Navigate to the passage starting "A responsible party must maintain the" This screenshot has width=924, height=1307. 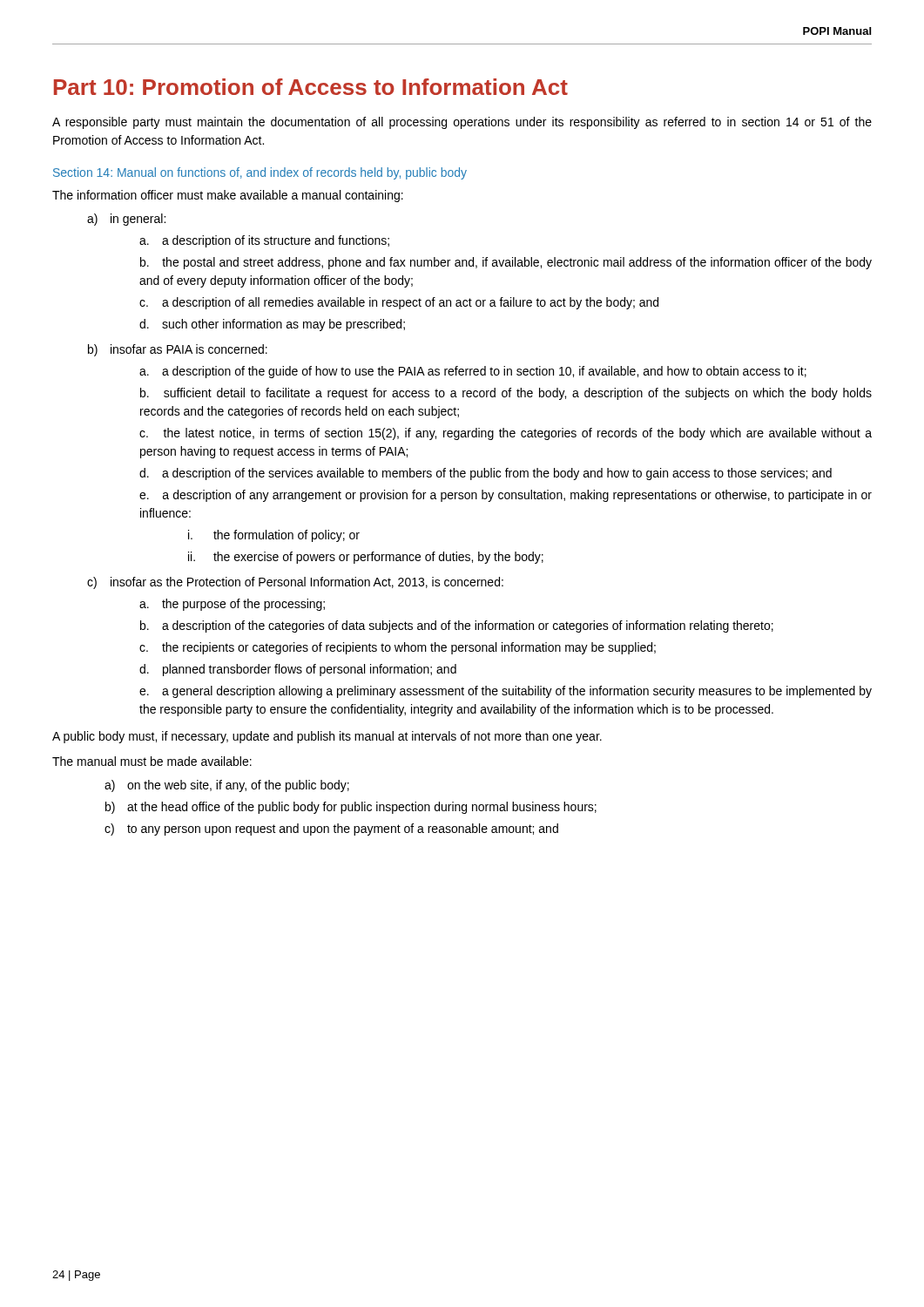462,131
